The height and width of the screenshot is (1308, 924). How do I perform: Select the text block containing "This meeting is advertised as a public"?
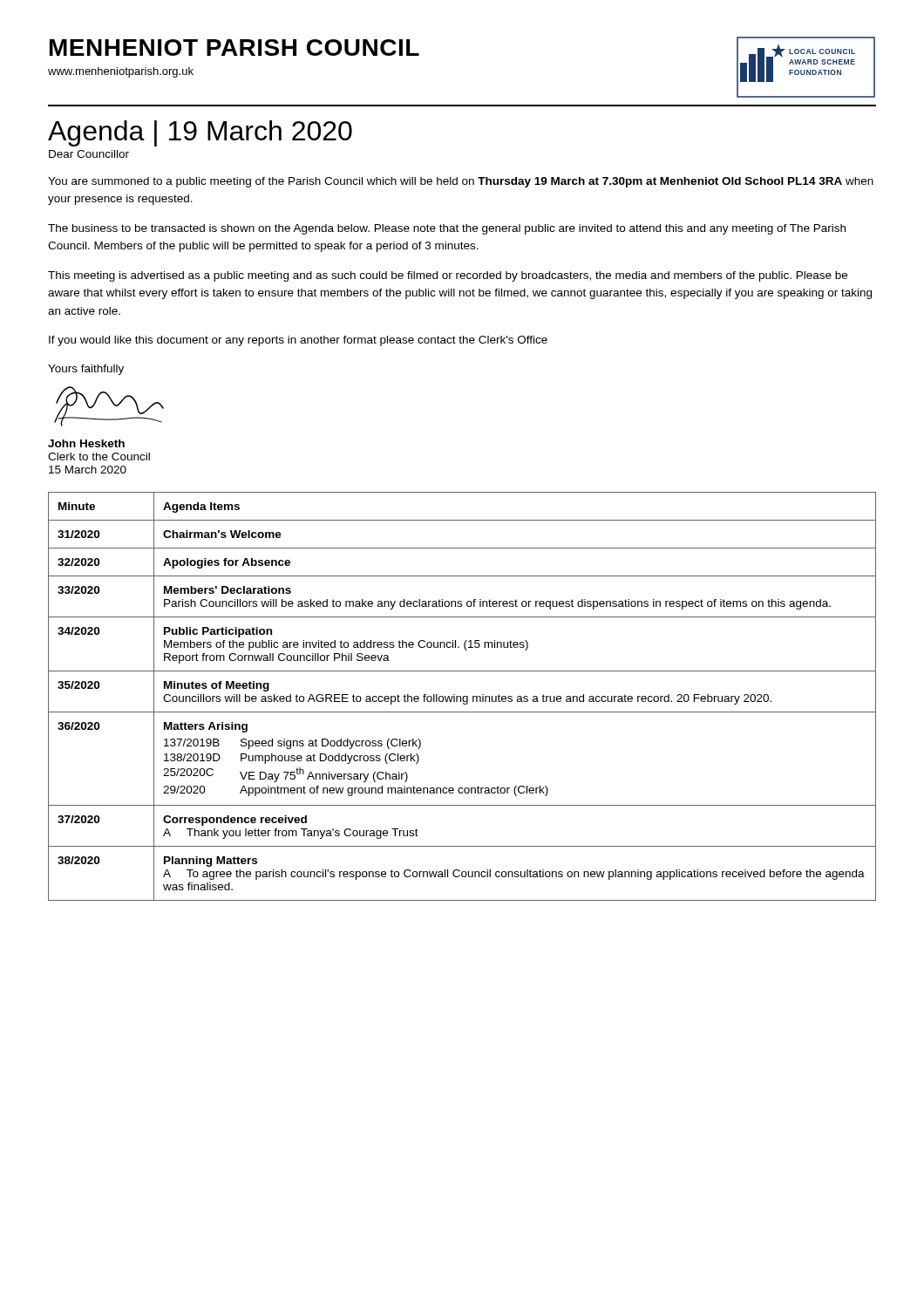[x=462, y=293]
